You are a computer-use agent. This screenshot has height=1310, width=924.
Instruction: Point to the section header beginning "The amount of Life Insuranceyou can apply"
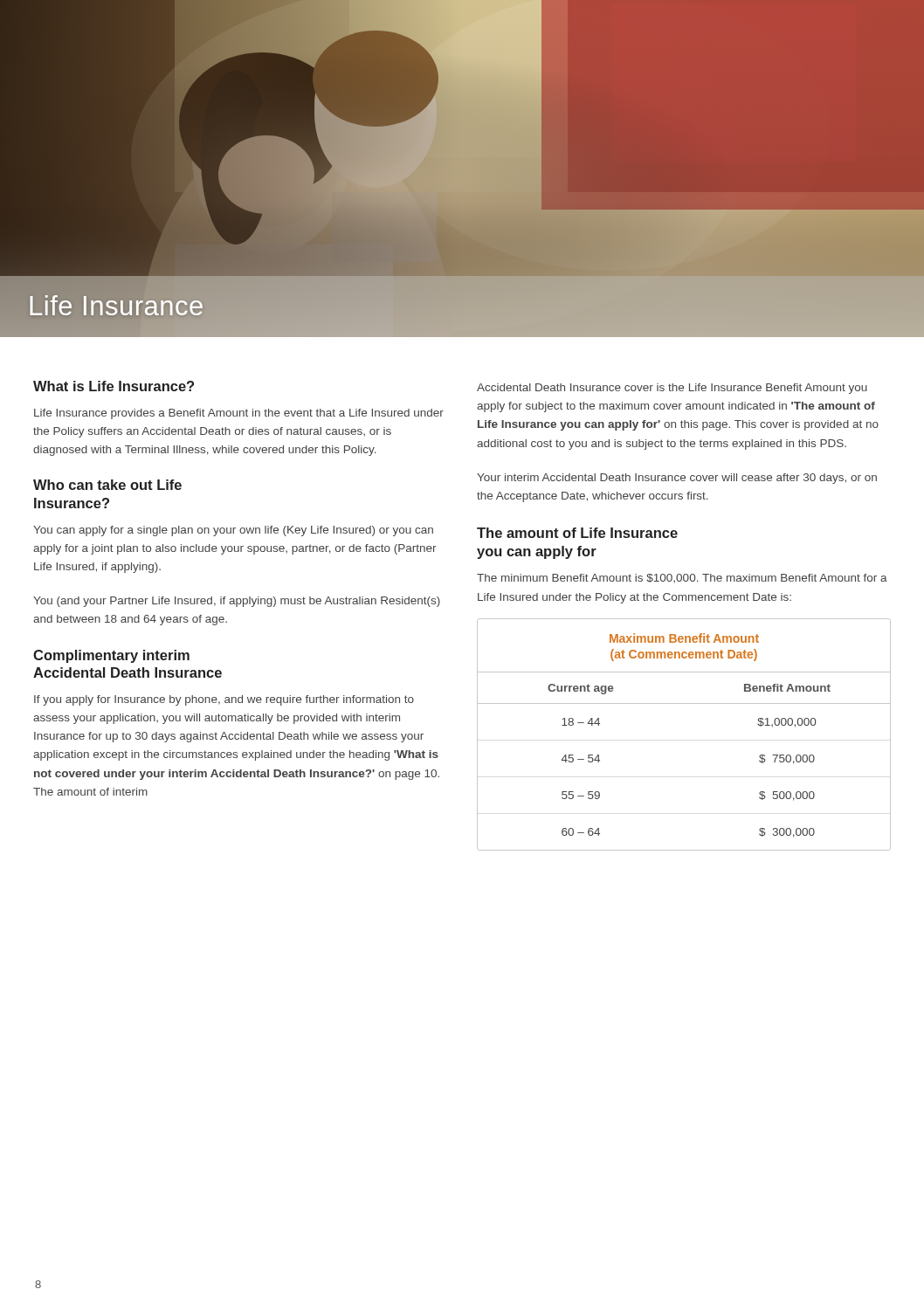coord(577,542)
